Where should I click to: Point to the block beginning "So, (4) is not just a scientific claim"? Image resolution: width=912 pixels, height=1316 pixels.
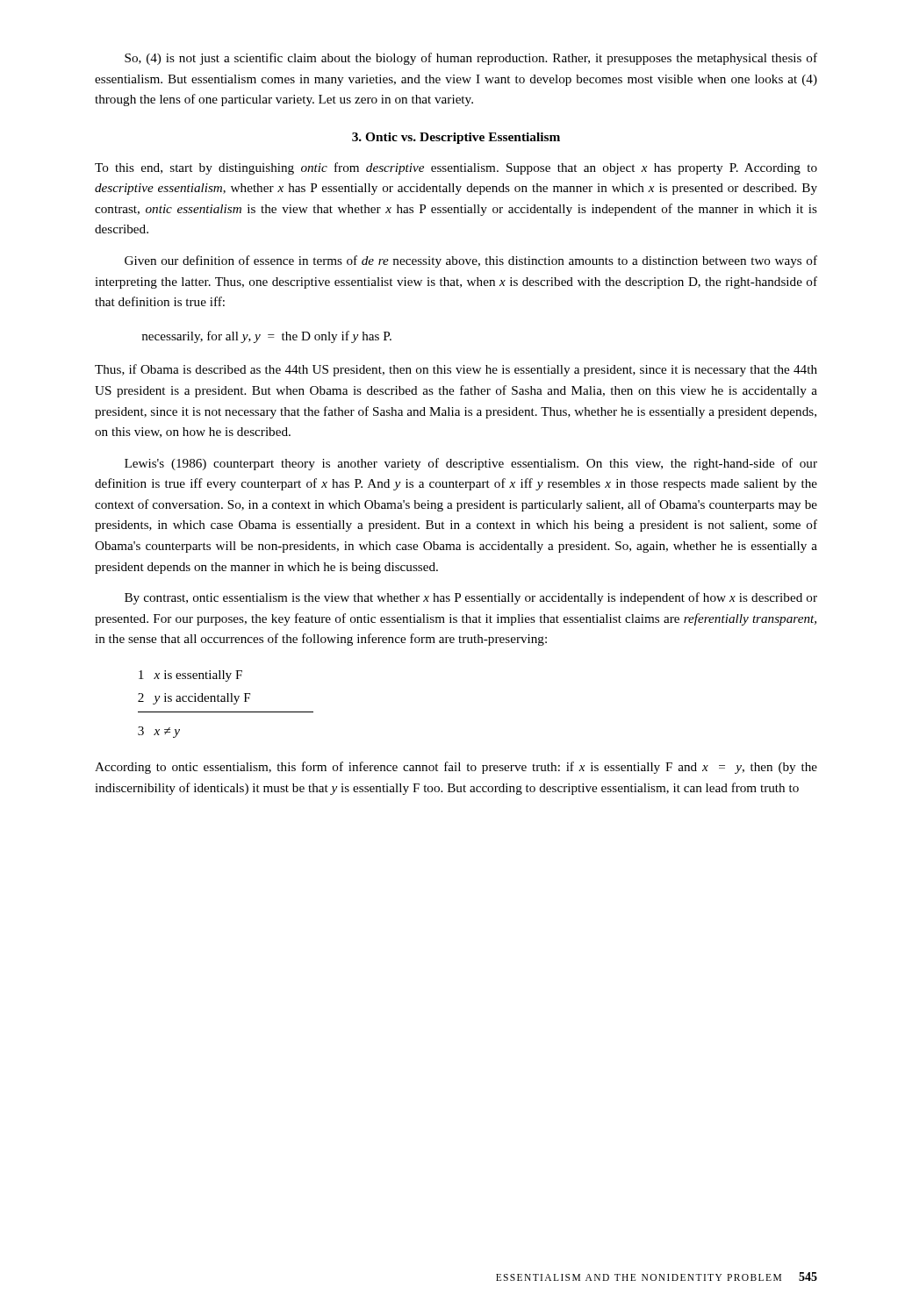coord(456,78)
